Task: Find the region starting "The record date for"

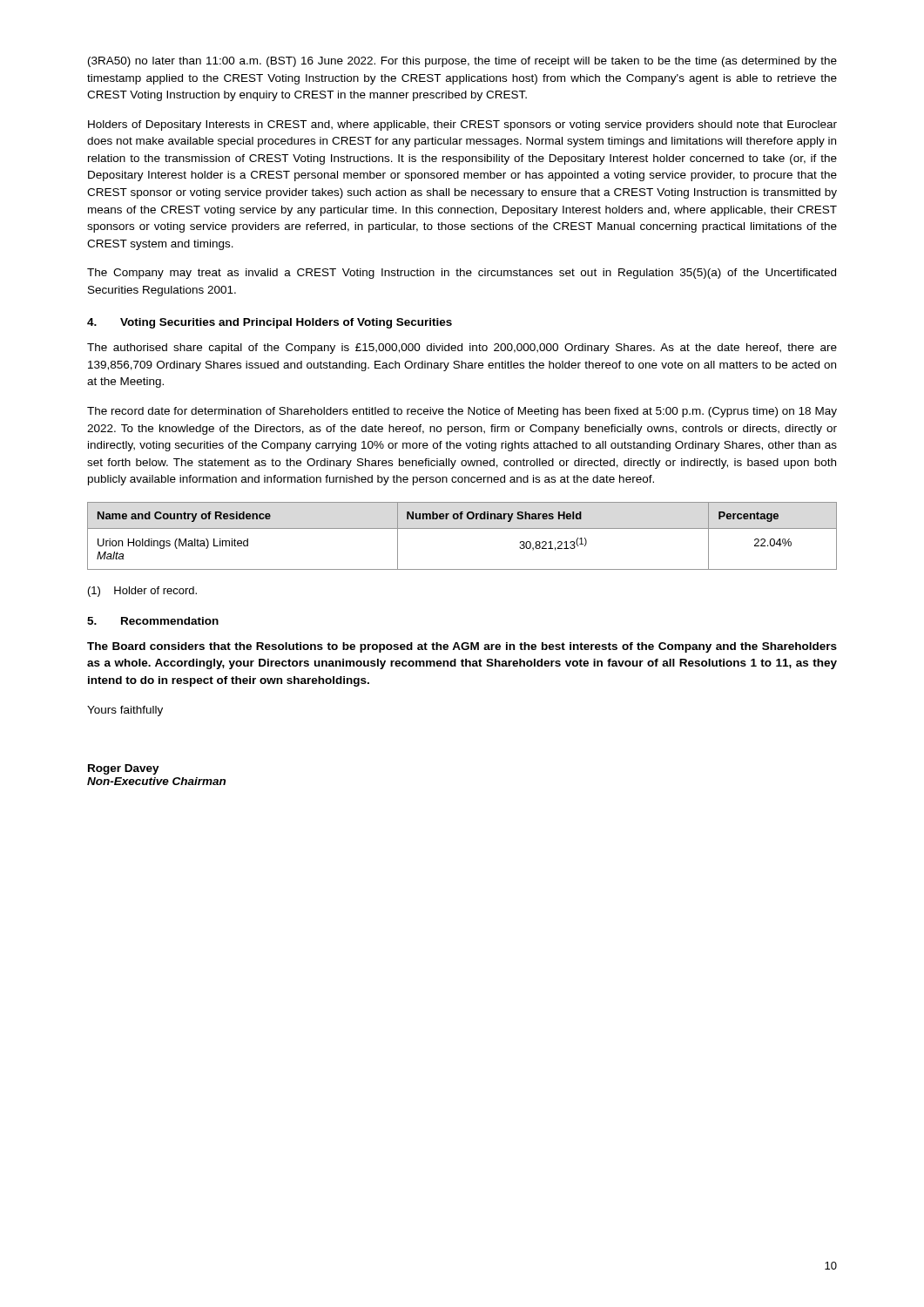Action: (462, 445)
